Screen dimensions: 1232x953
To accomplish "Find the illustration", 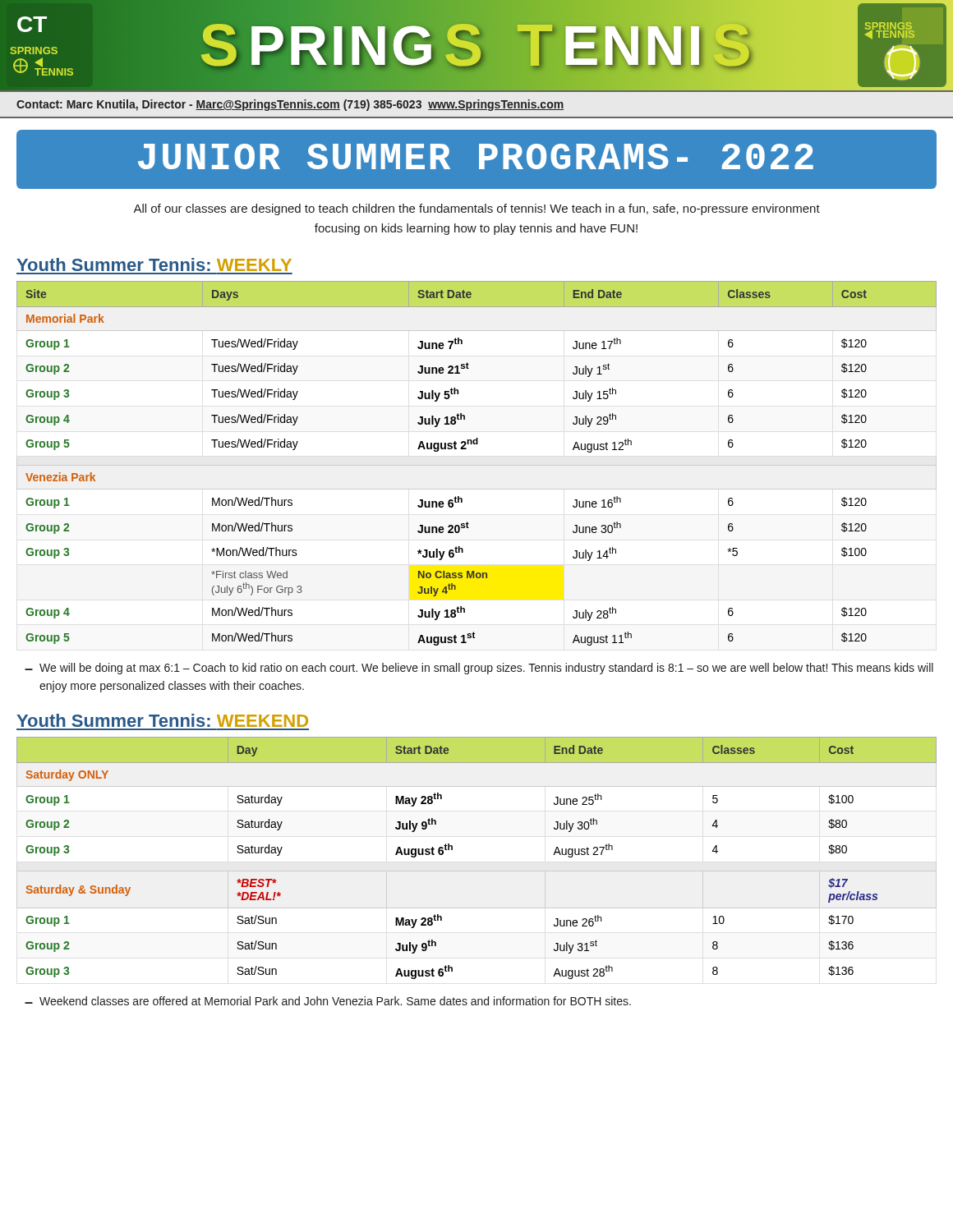I will point(476,45).
